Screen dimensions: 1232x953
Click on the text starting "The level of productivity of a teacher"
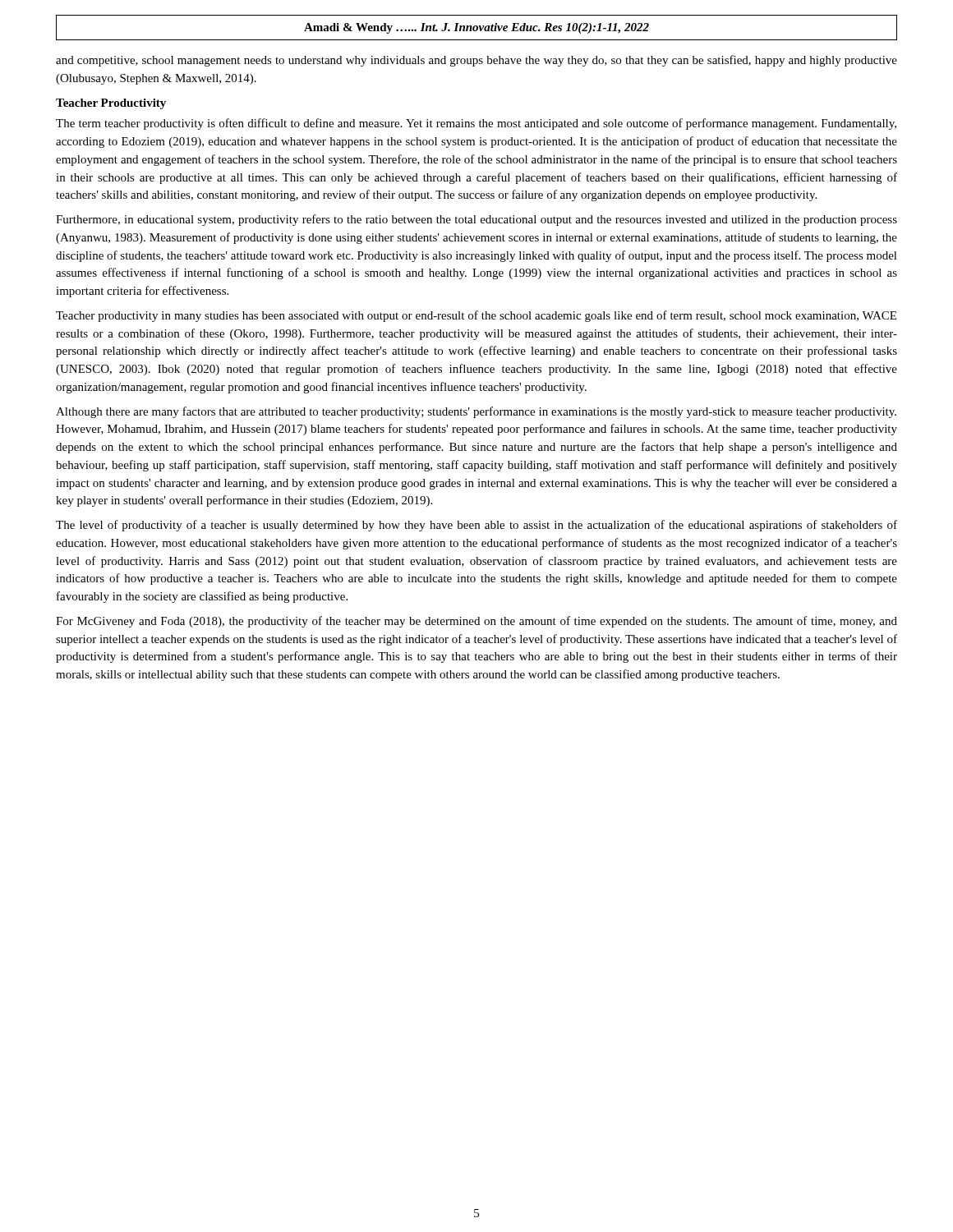[x=476, y=561]
